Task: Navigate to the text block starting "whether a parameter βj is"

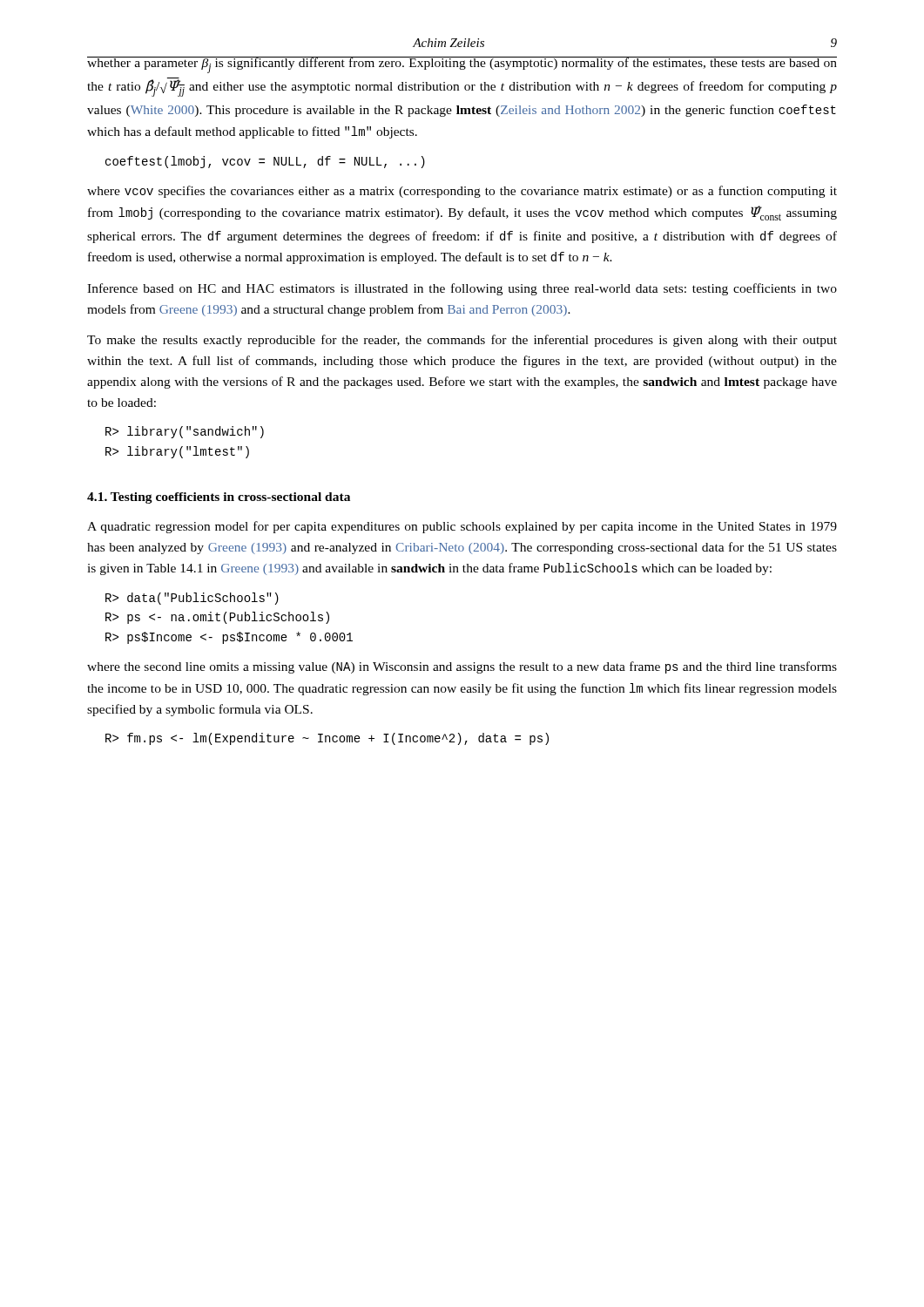Action: tap(462, 97)
